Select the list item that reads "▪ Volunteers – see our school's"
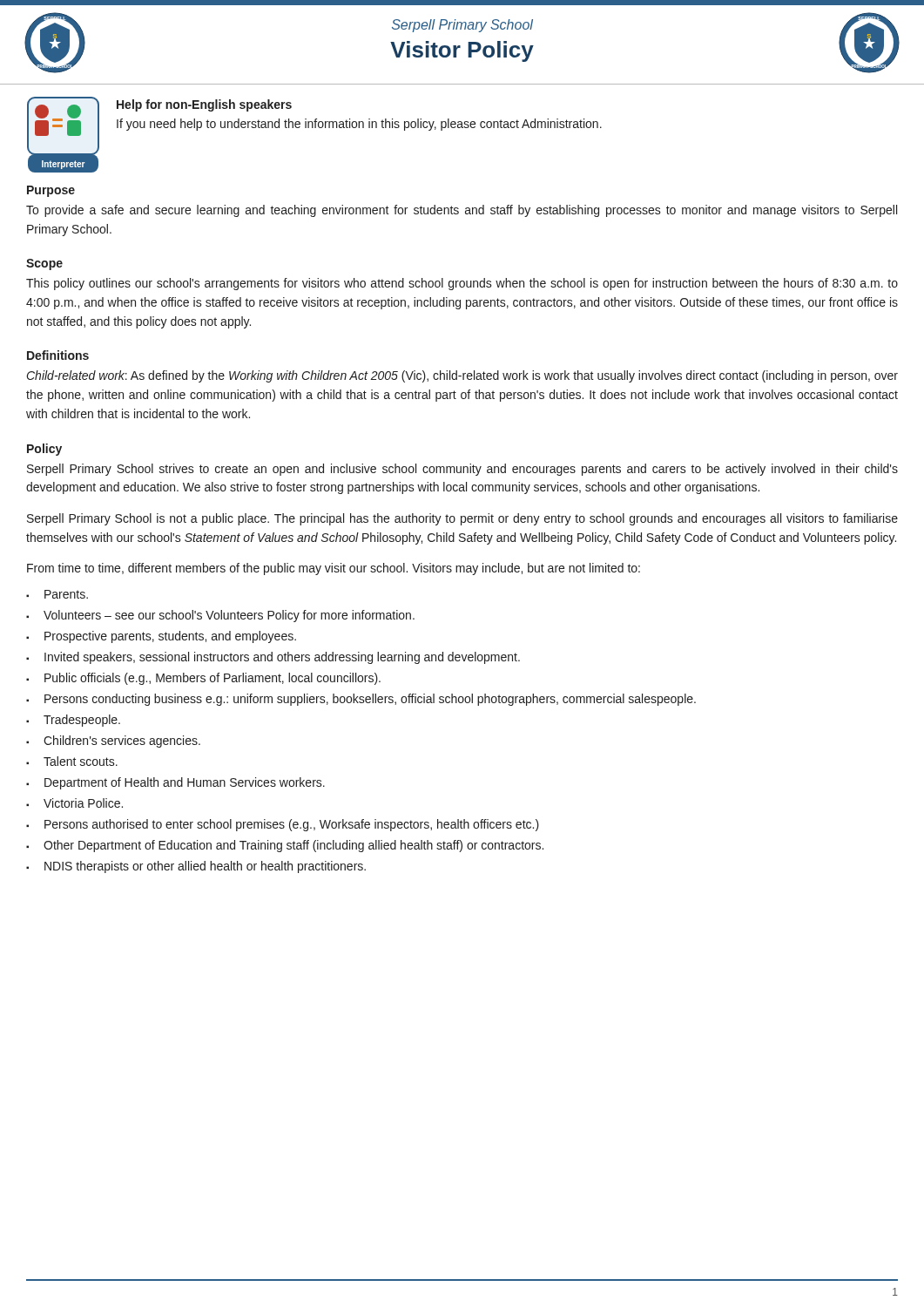Viewport: 924px width, 1307px height. click(x=220, y=616)
